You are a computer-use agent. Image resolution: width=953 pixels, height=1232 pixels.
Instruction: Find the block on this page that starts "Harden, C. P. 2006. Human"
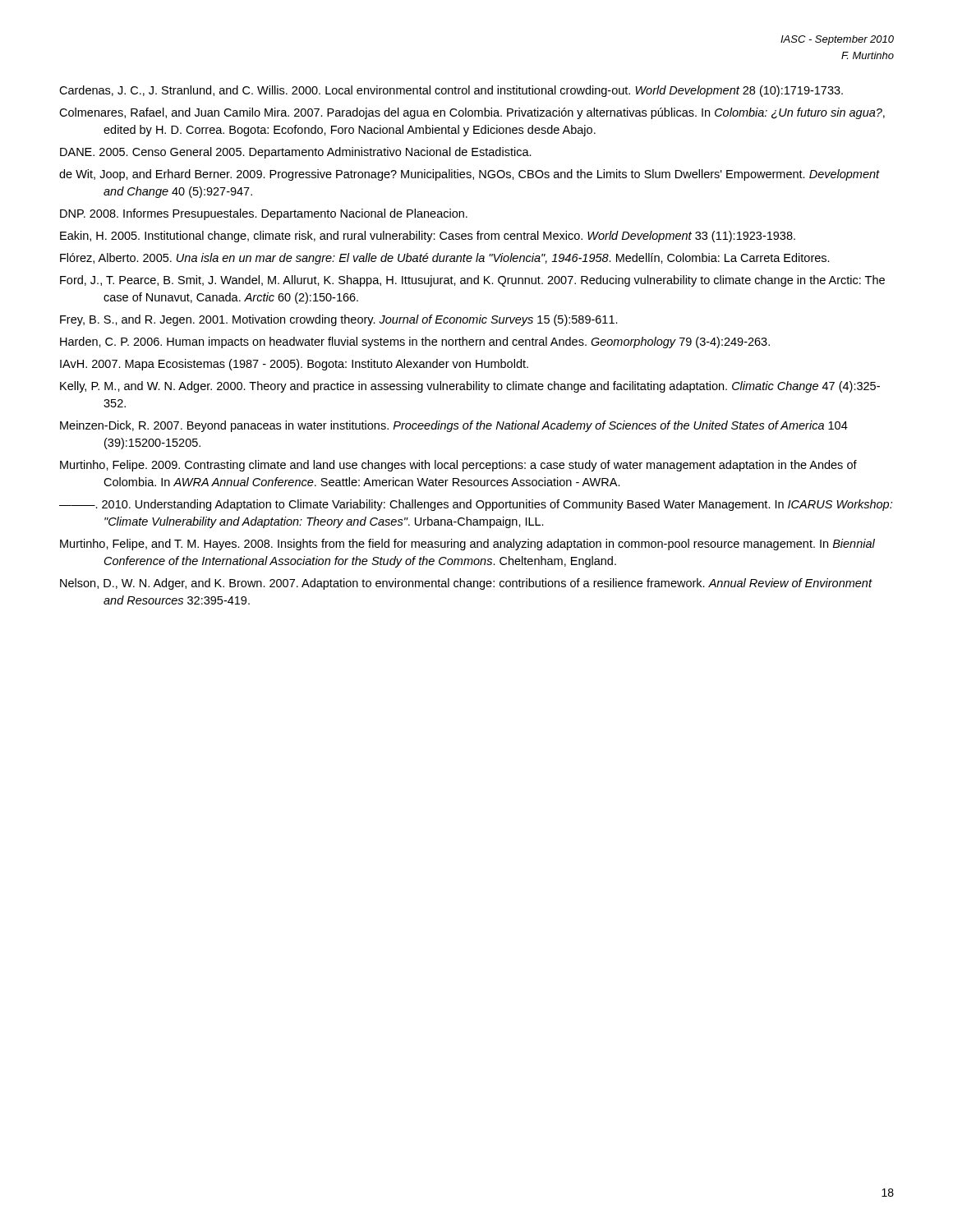click(415, 342)
